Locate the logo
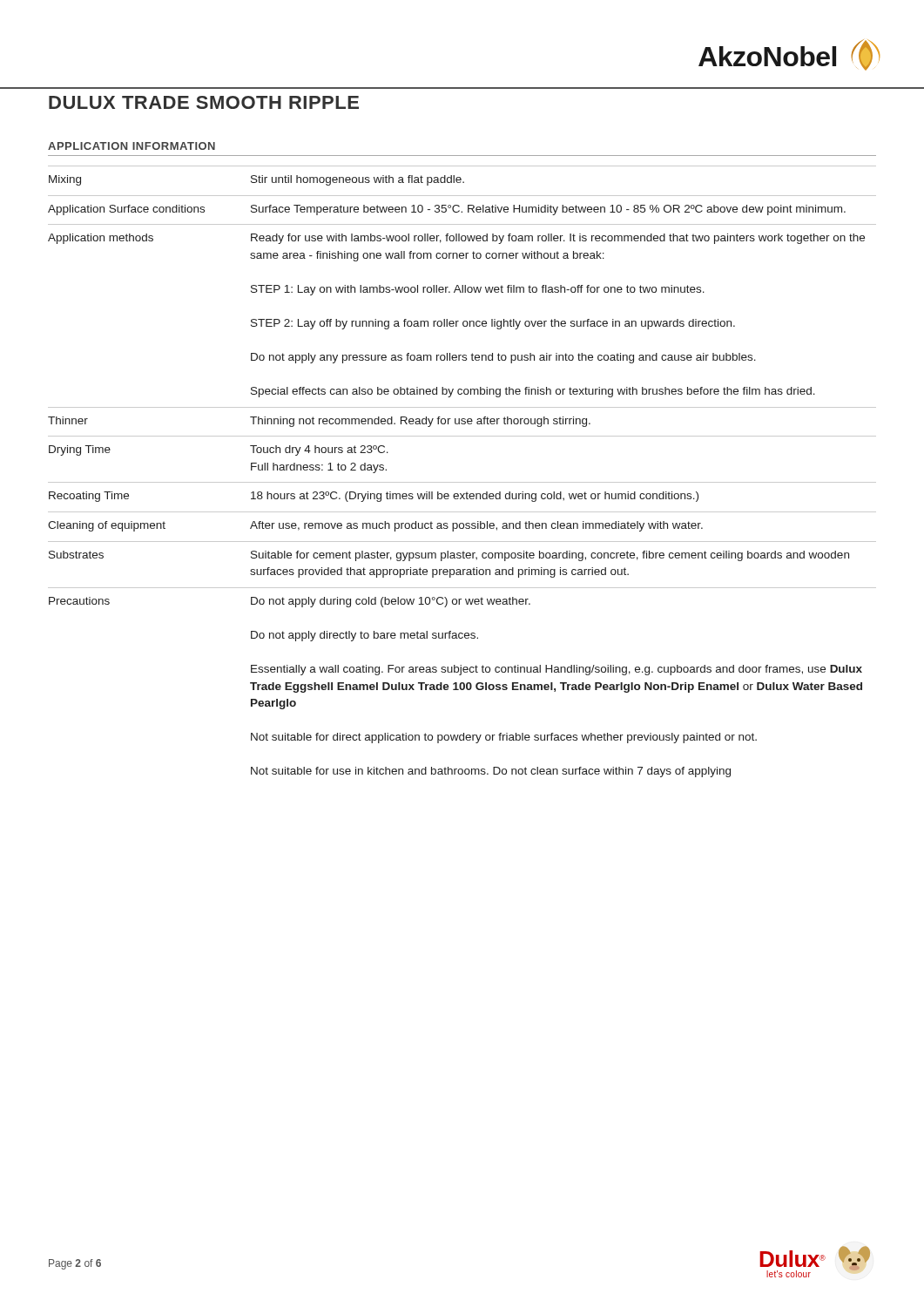The height and width of the screenshot is (1307, 924). pos(815,1262)
